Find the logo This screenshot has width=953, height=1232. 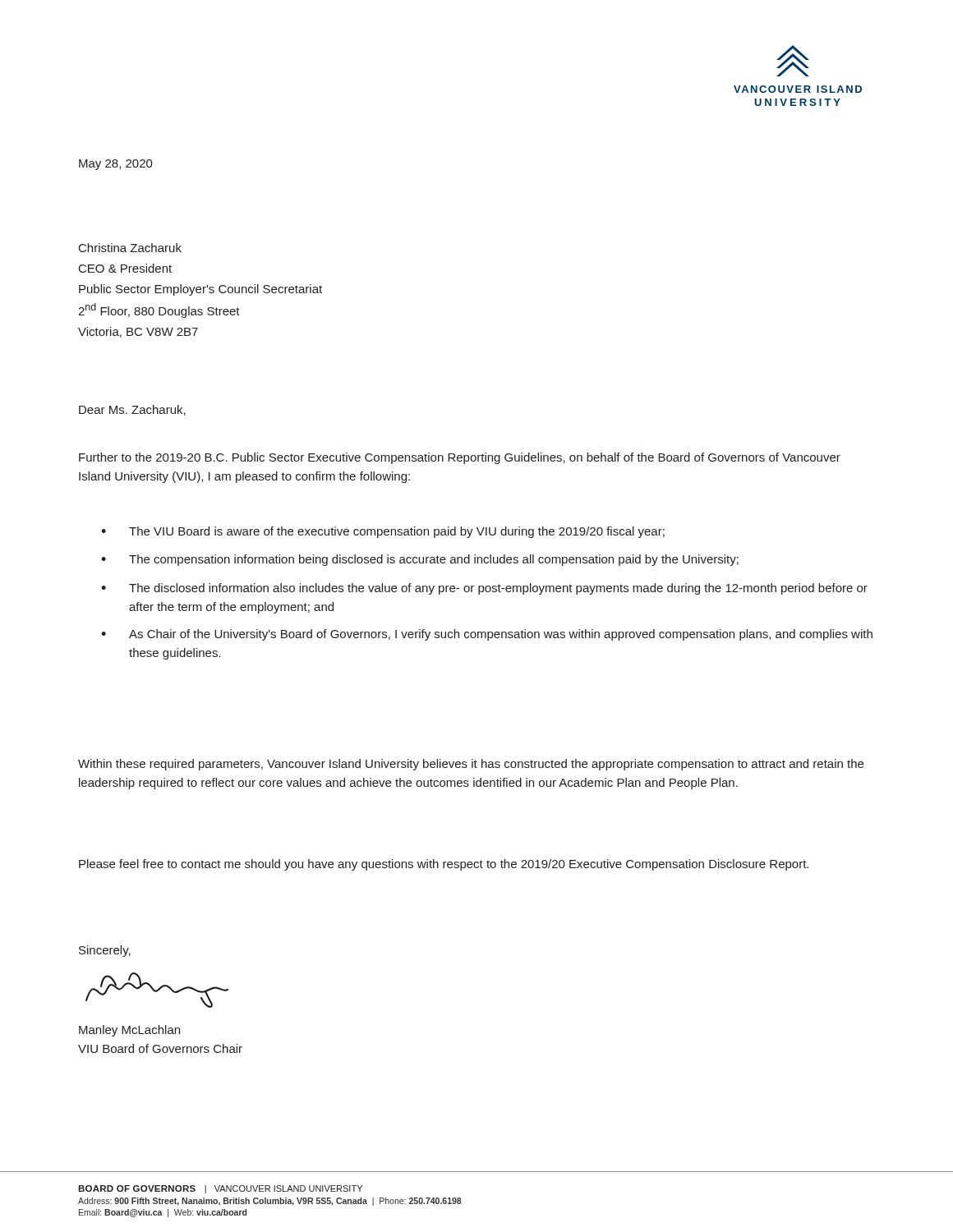tap(799, 82)
